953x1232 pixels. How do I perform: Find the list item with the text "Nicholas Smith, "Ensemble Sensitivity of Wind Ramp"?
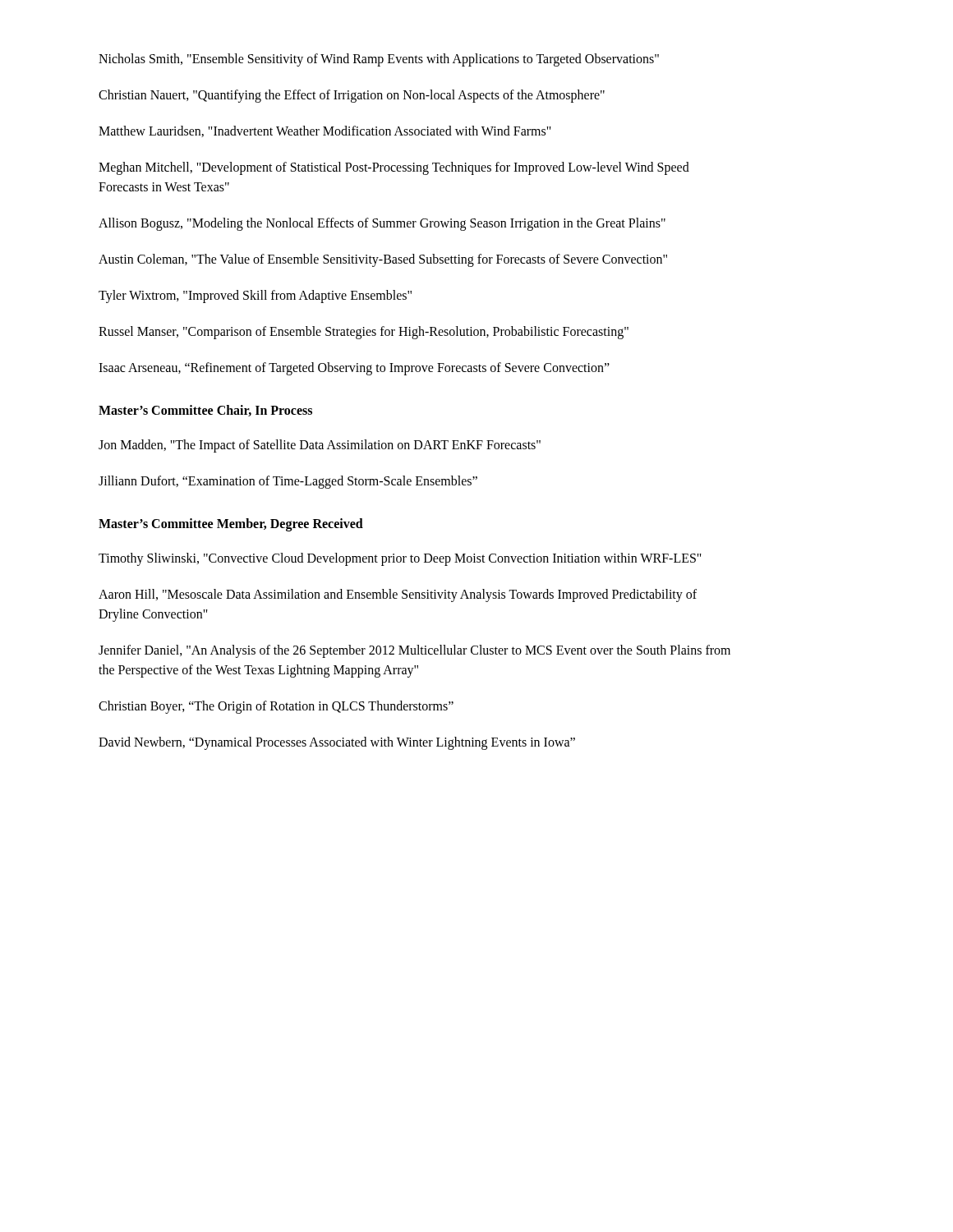[379, 59]
